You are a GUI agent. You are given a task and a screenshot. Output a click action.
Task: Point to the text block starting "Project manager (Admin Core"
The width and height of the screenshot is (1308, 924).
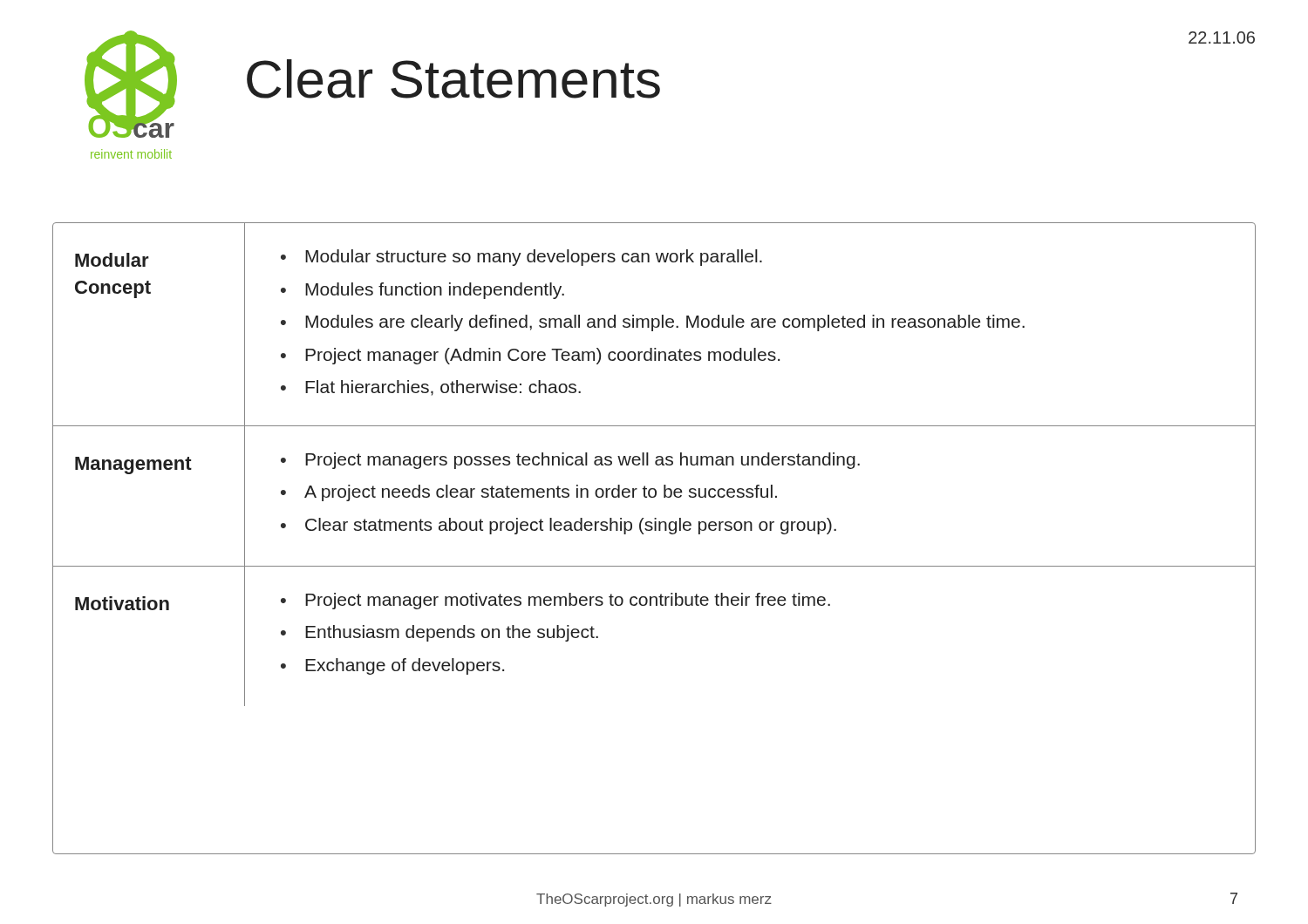543,354
